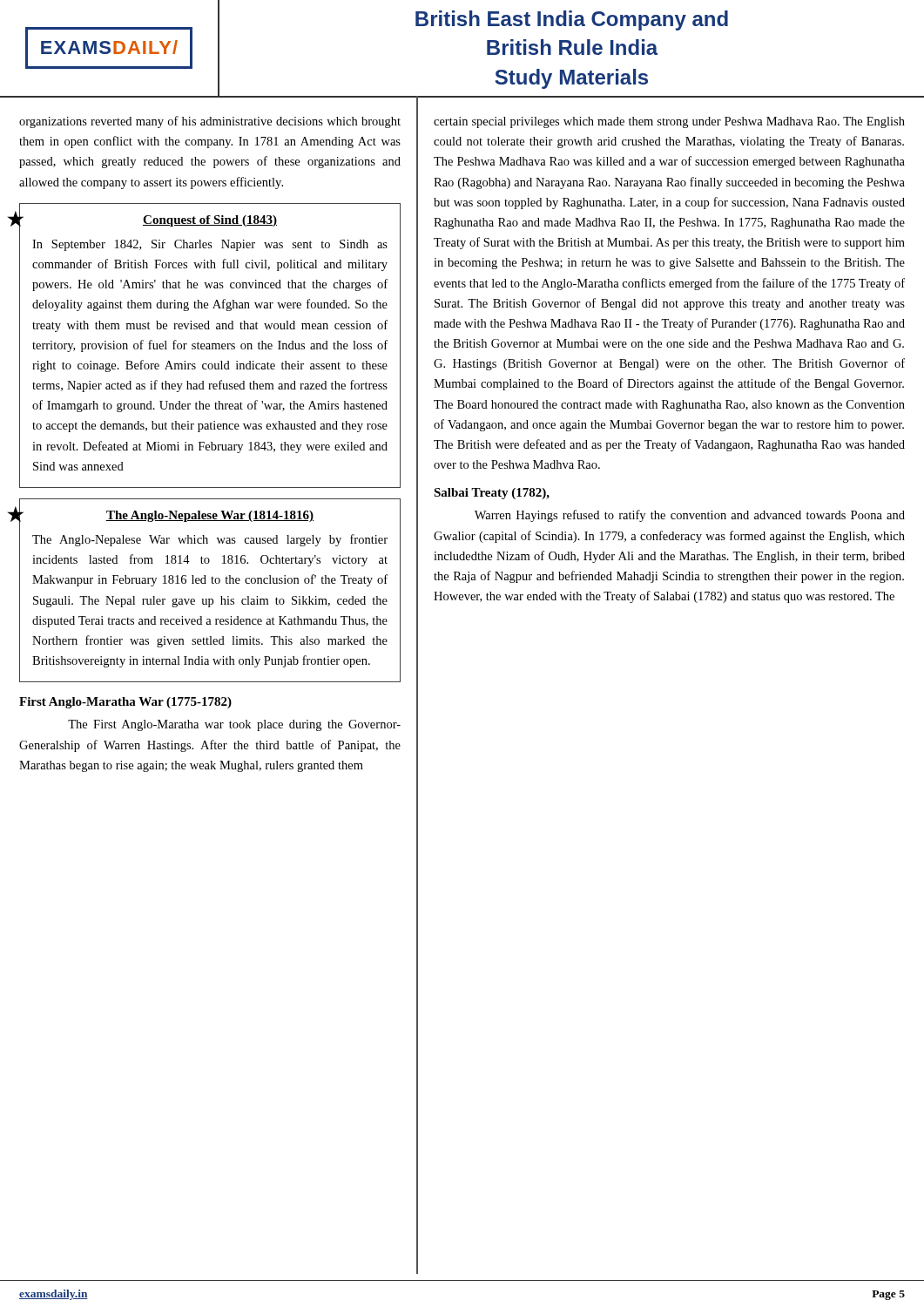The height and width of the screenshot is (1307, 924).
Task: Locate the block starting "In September 1842, Sir Charles"
Action: click(210, 355)
